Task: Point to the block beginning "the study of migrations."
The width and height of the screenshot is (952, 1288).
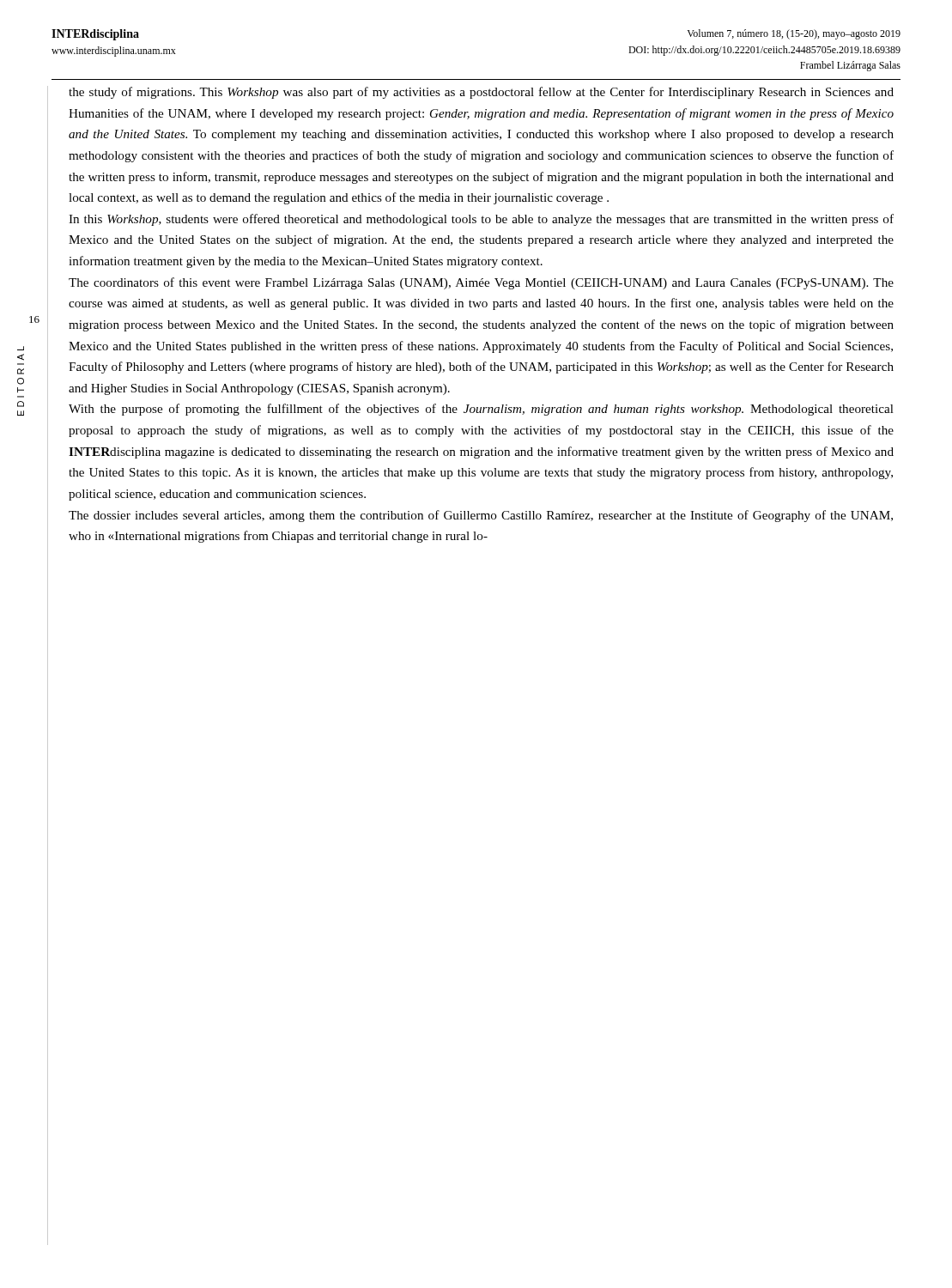Action: [481, 145]
